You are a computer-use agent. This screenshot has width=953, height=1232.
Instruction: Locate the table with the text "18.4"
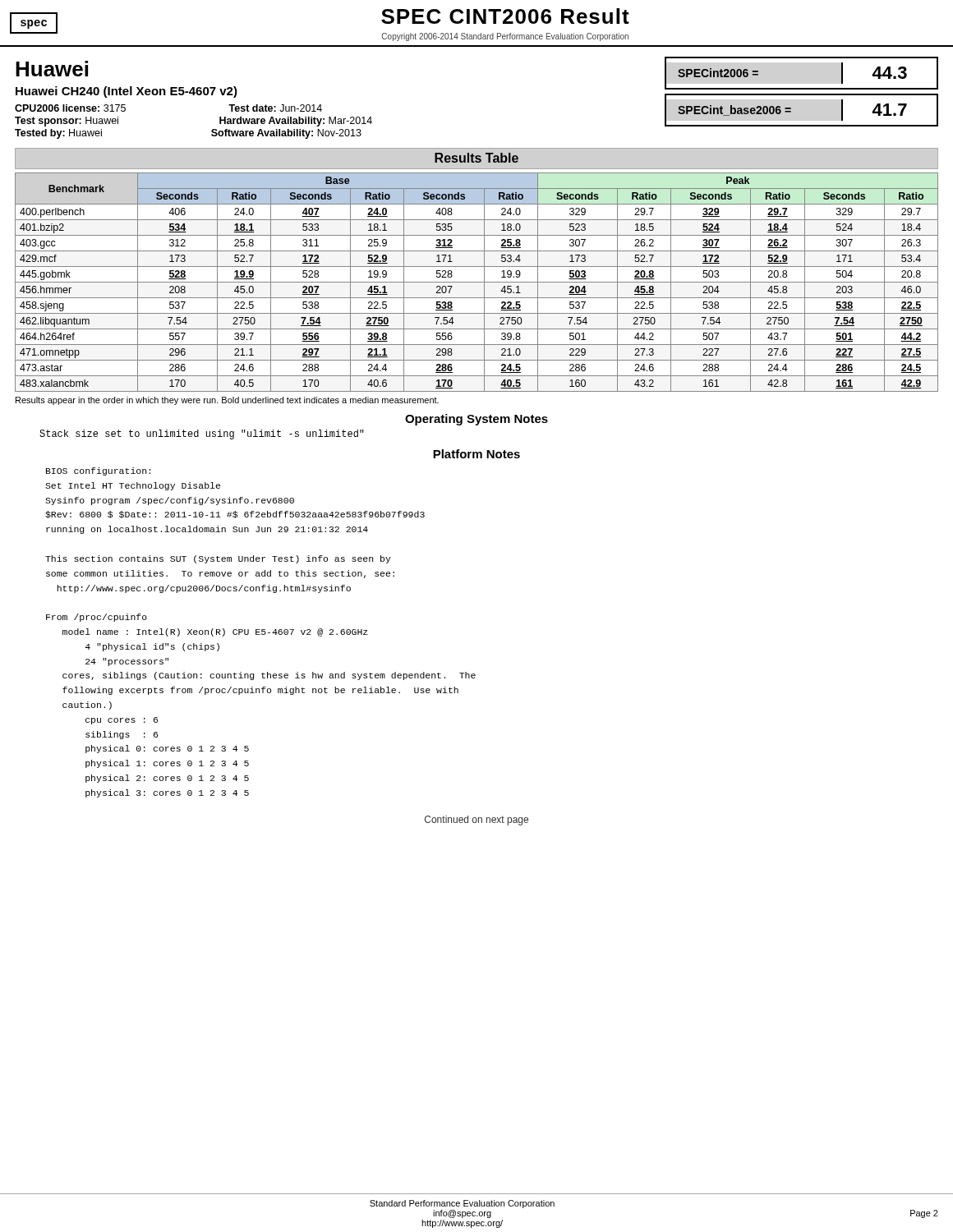pos(476,282)
